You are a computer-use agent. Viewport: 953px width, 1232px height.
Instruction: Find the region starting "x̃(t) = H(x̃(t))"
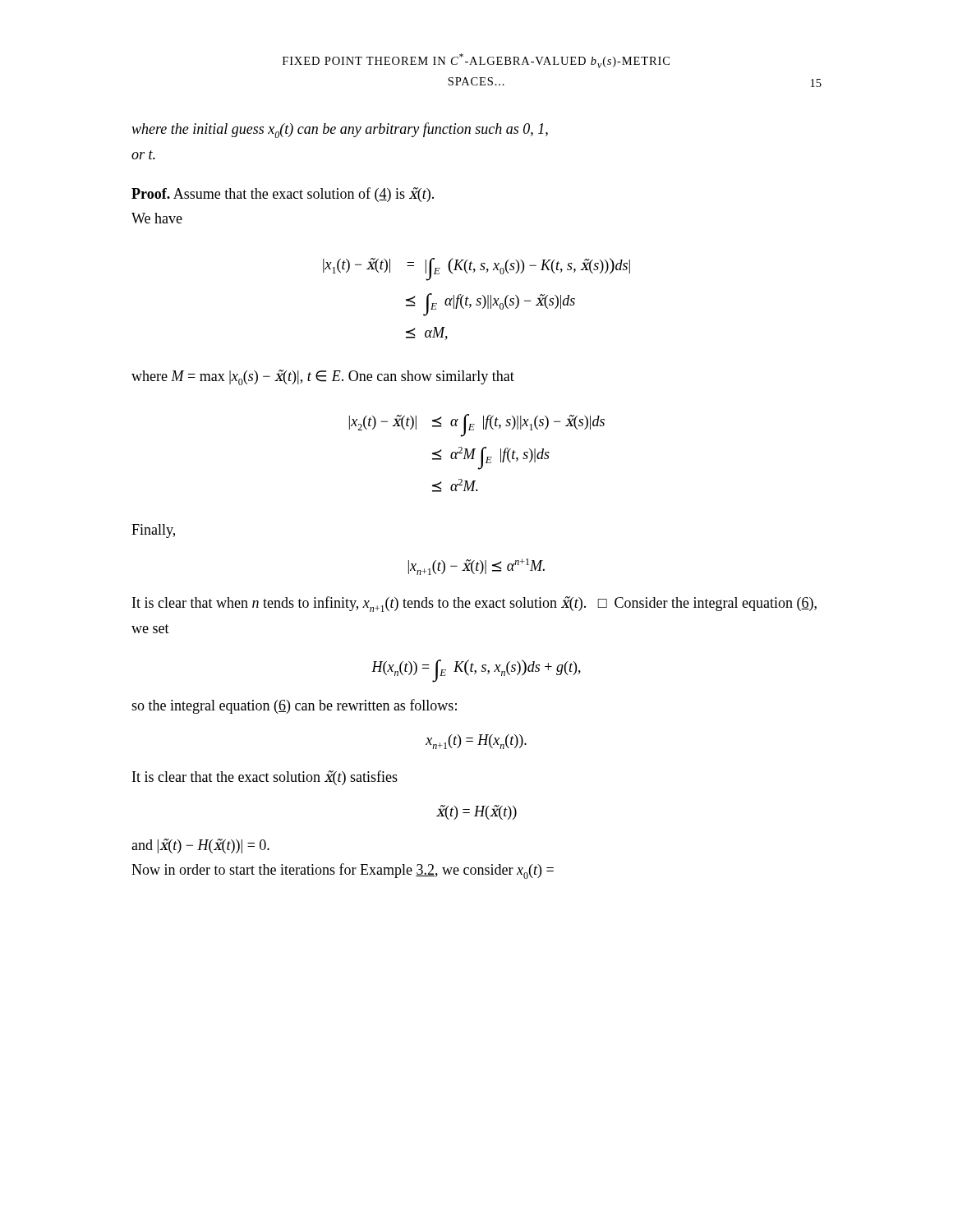point(476,812)
